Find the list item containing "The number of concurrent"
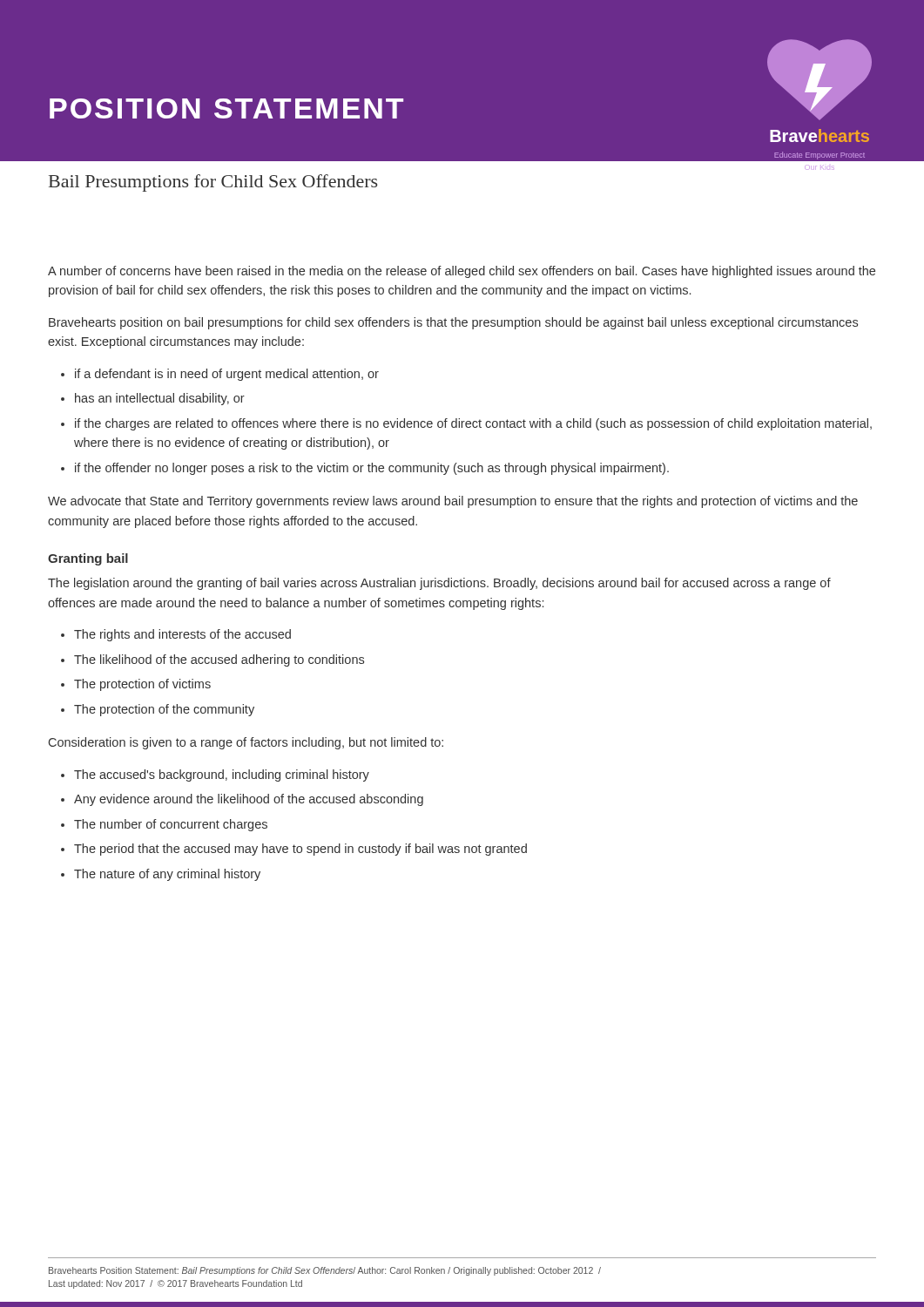This screenshot has height=1307, width=924. tap(171, 824)
